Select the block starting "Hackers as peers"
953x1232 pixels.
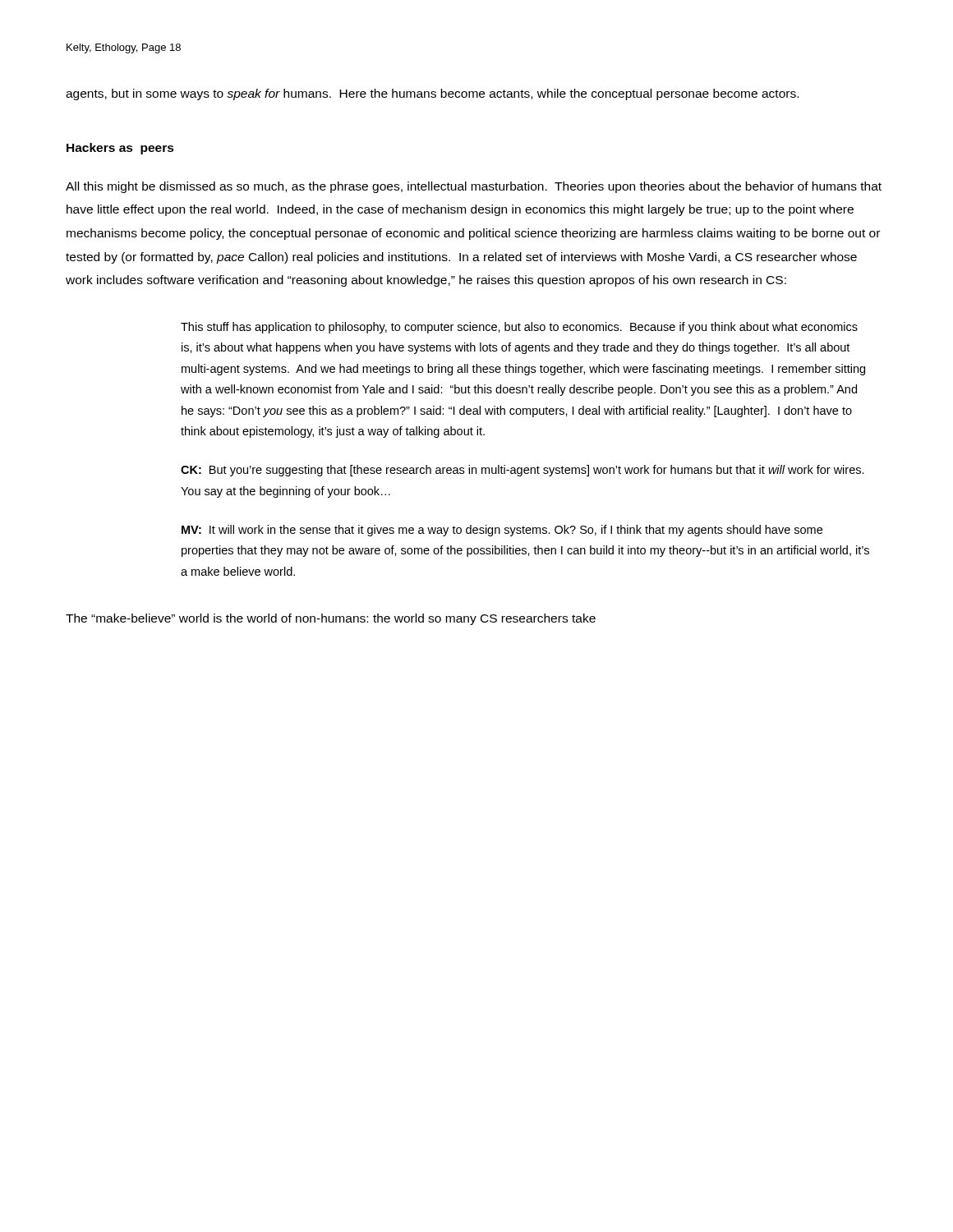120,147
